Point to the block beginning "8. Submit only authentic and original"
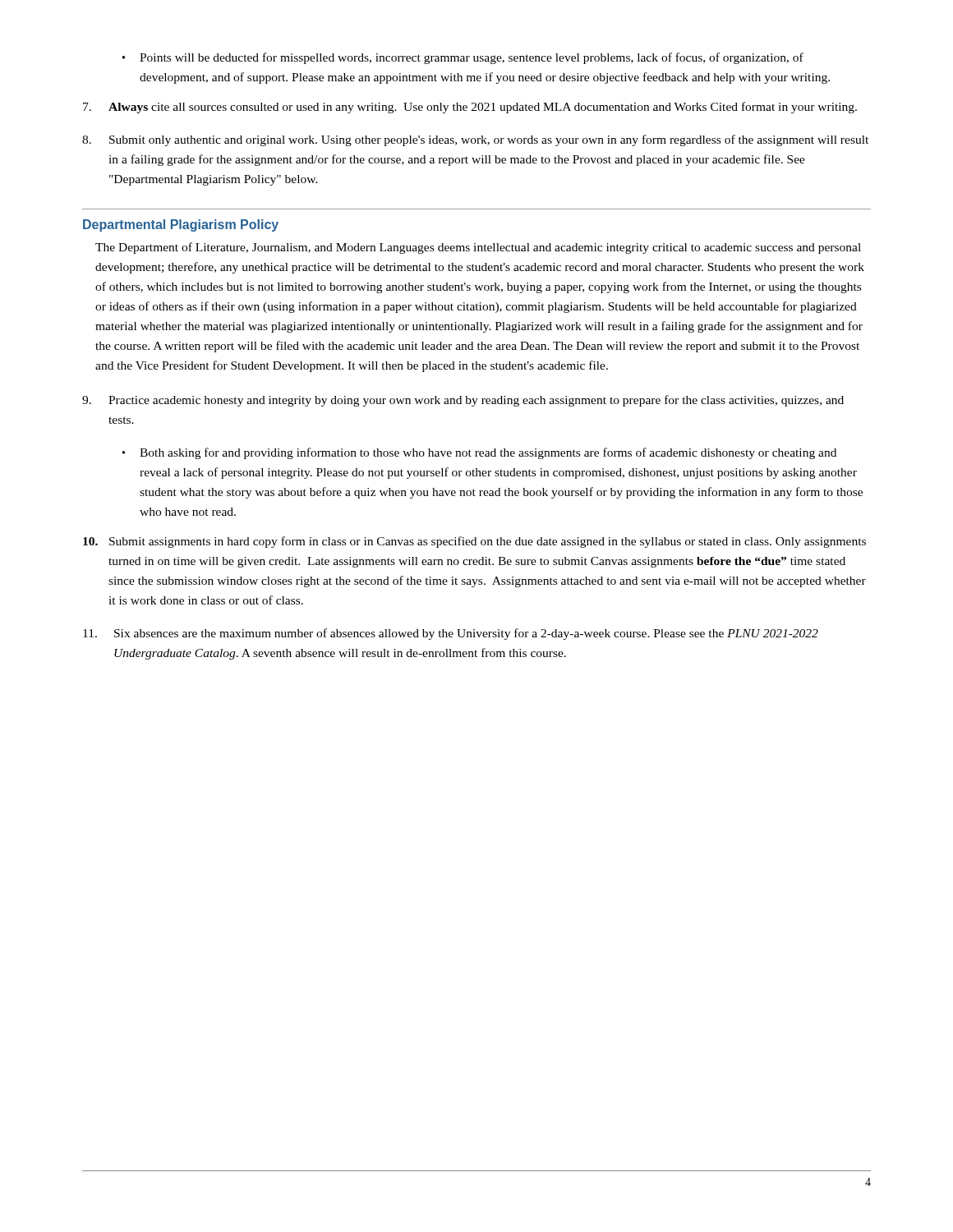Image resolution: width=953 pixels, height=1232 pixels. click(x=476, y=159)
